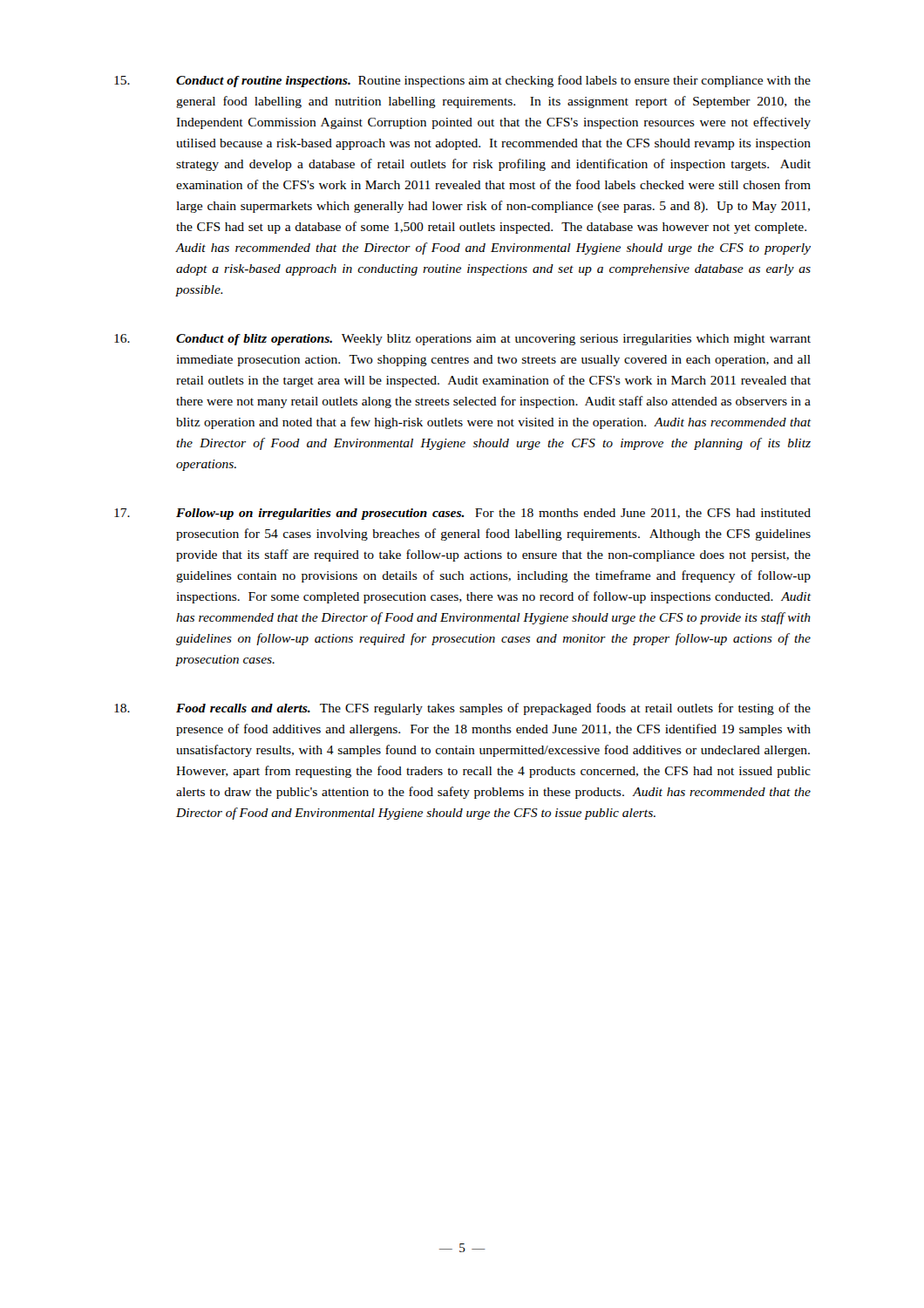Locate the block starting "Food recalls and alerts. The CFS regularly takes"
Screen dimensions: 1308x924
point(462,761)
